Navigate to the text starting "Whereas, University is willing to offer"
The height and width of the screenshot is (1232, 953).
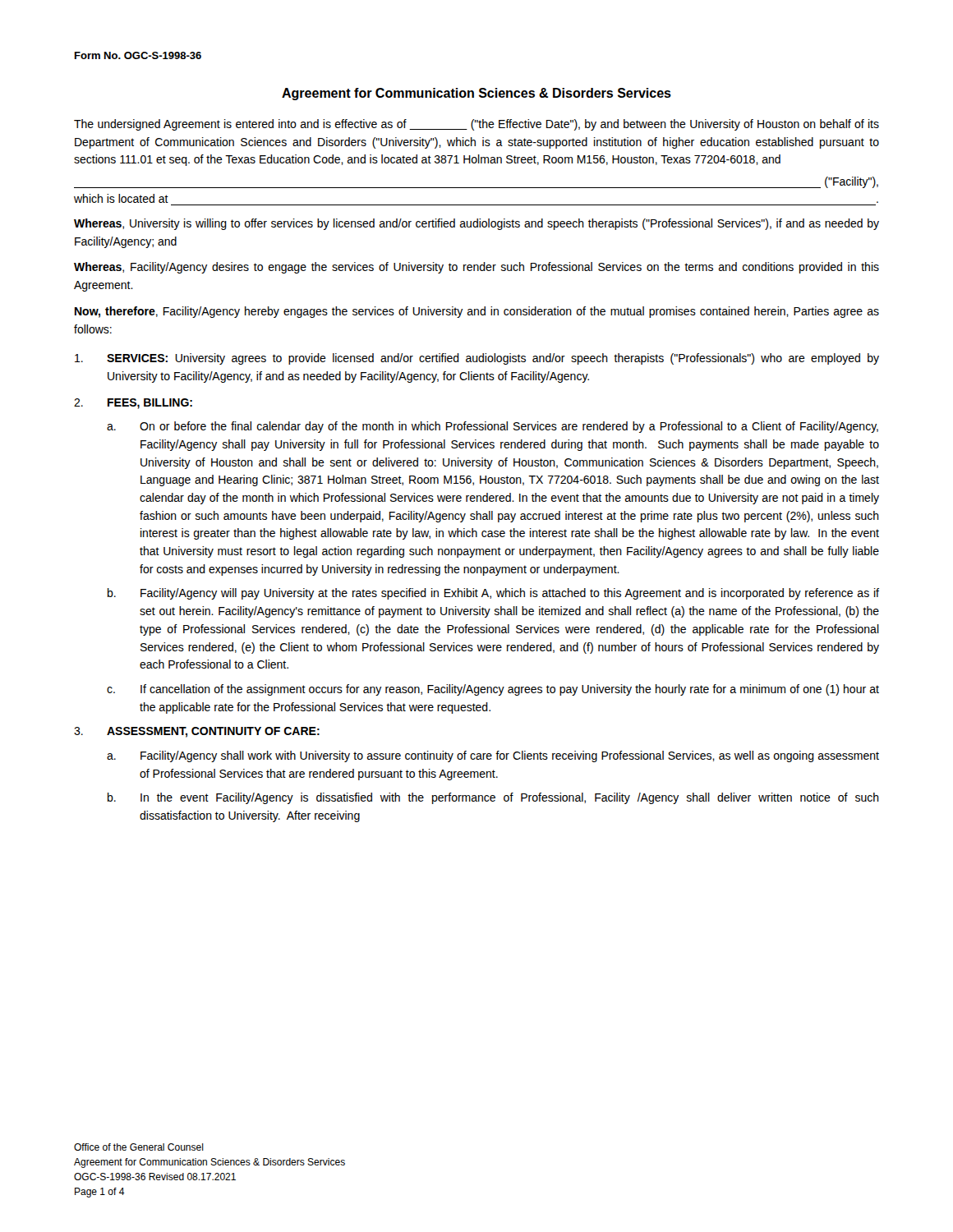pos(476,232)
